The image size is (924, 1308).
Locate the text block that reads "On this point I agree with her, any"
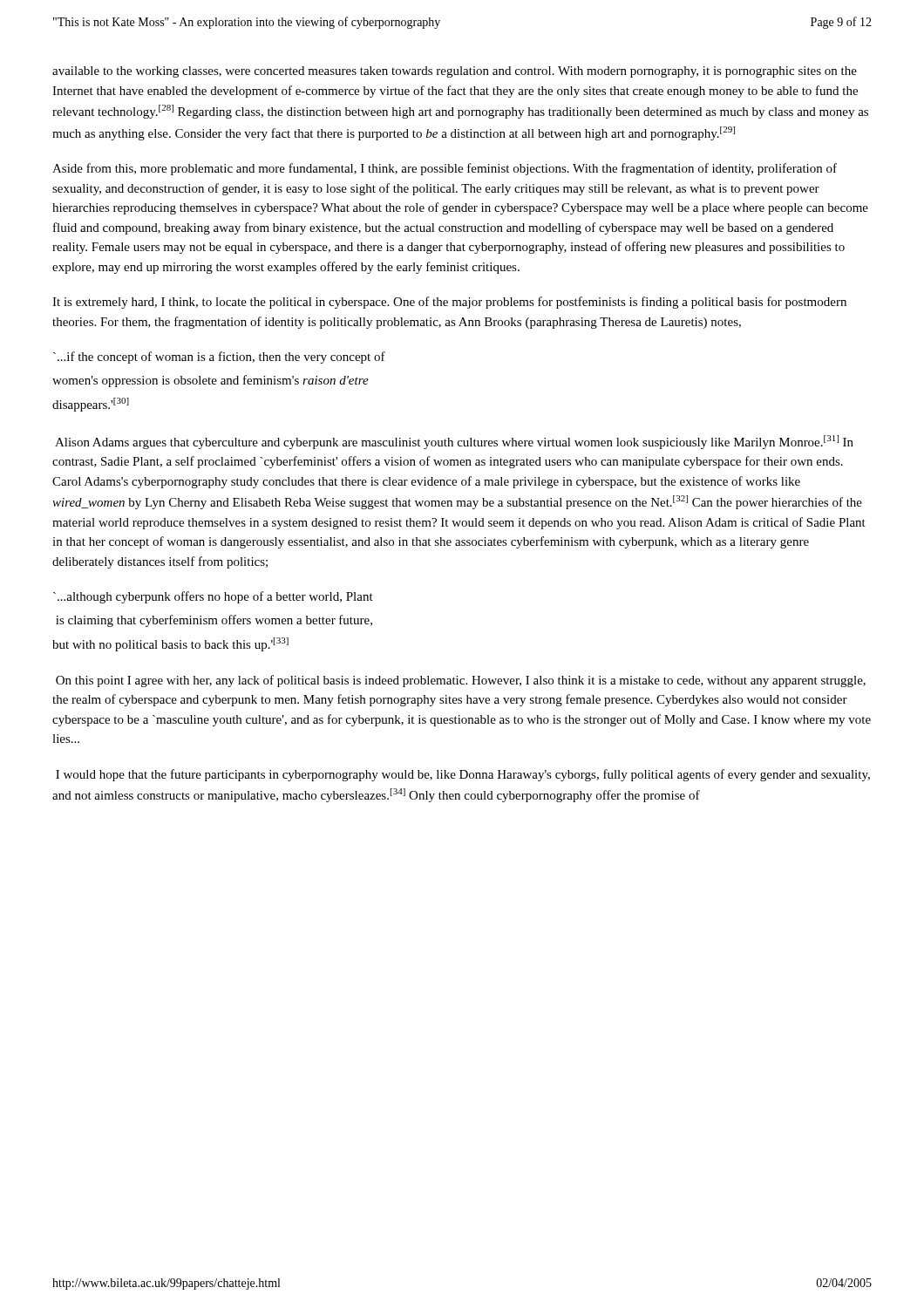pos(462,709)
